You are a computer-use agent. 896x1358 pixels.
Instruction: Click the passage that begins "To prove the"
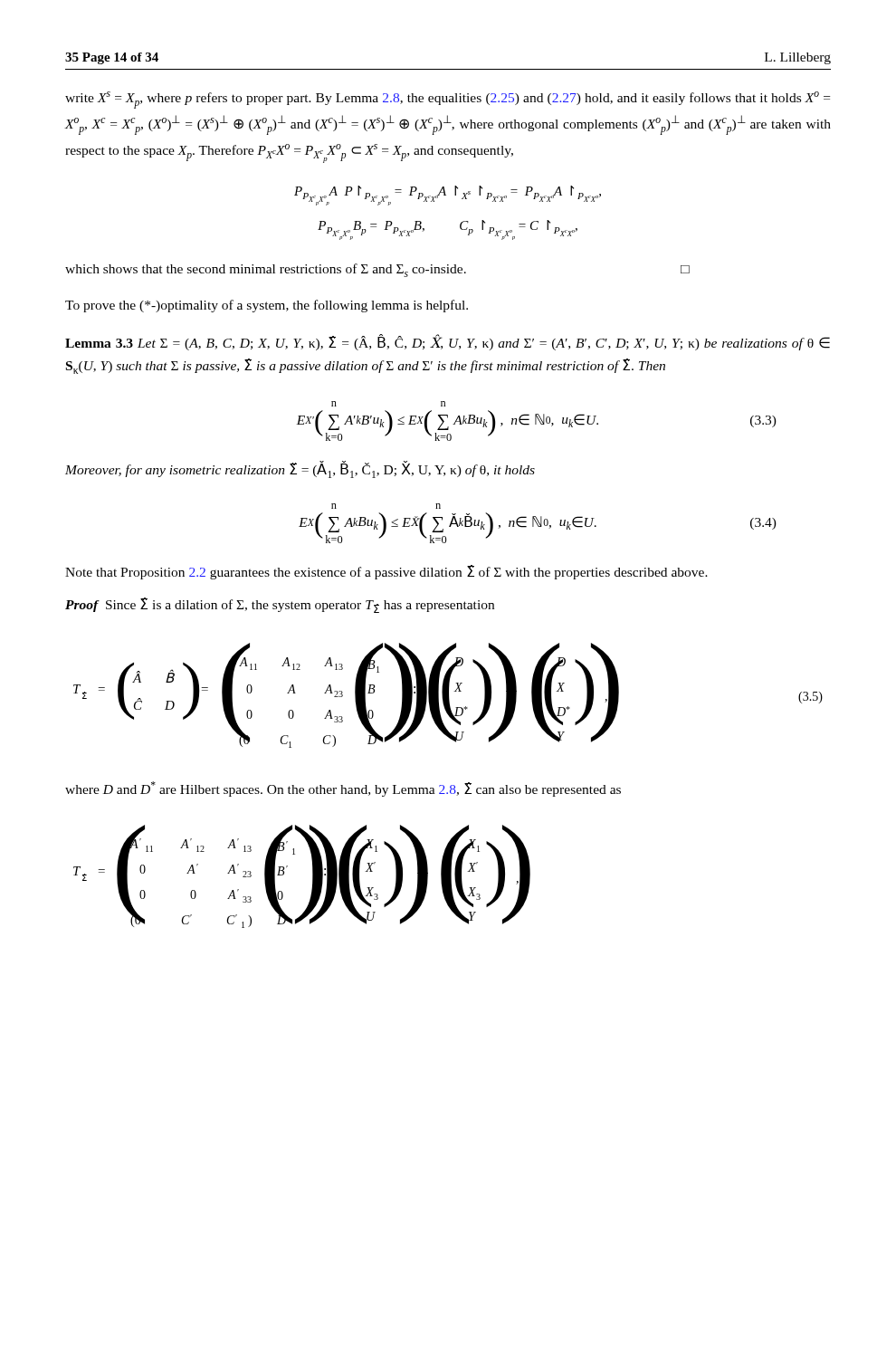(x=267, y=304)
